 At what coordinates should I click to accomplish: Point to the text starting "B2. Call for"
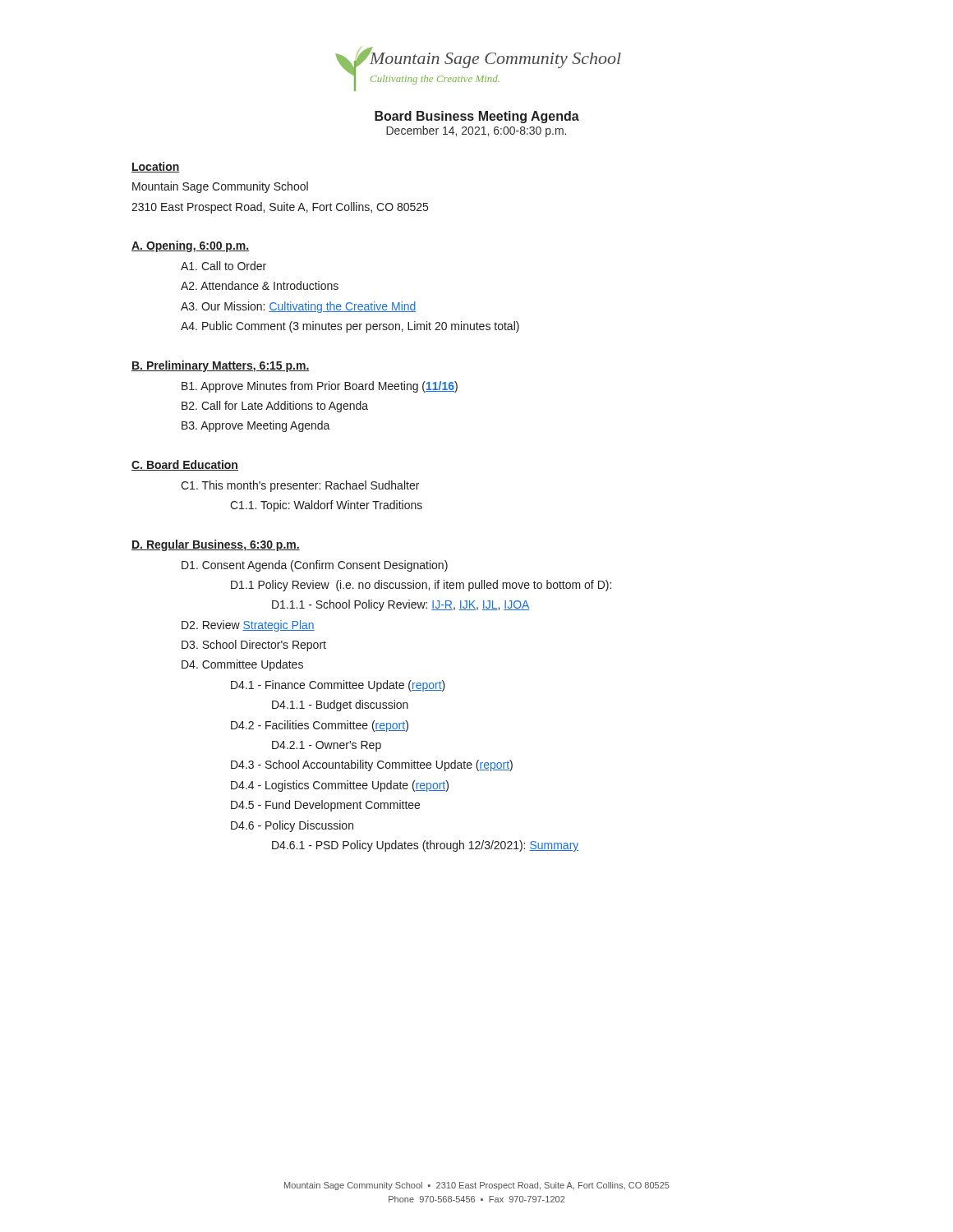tap(274, 406)
